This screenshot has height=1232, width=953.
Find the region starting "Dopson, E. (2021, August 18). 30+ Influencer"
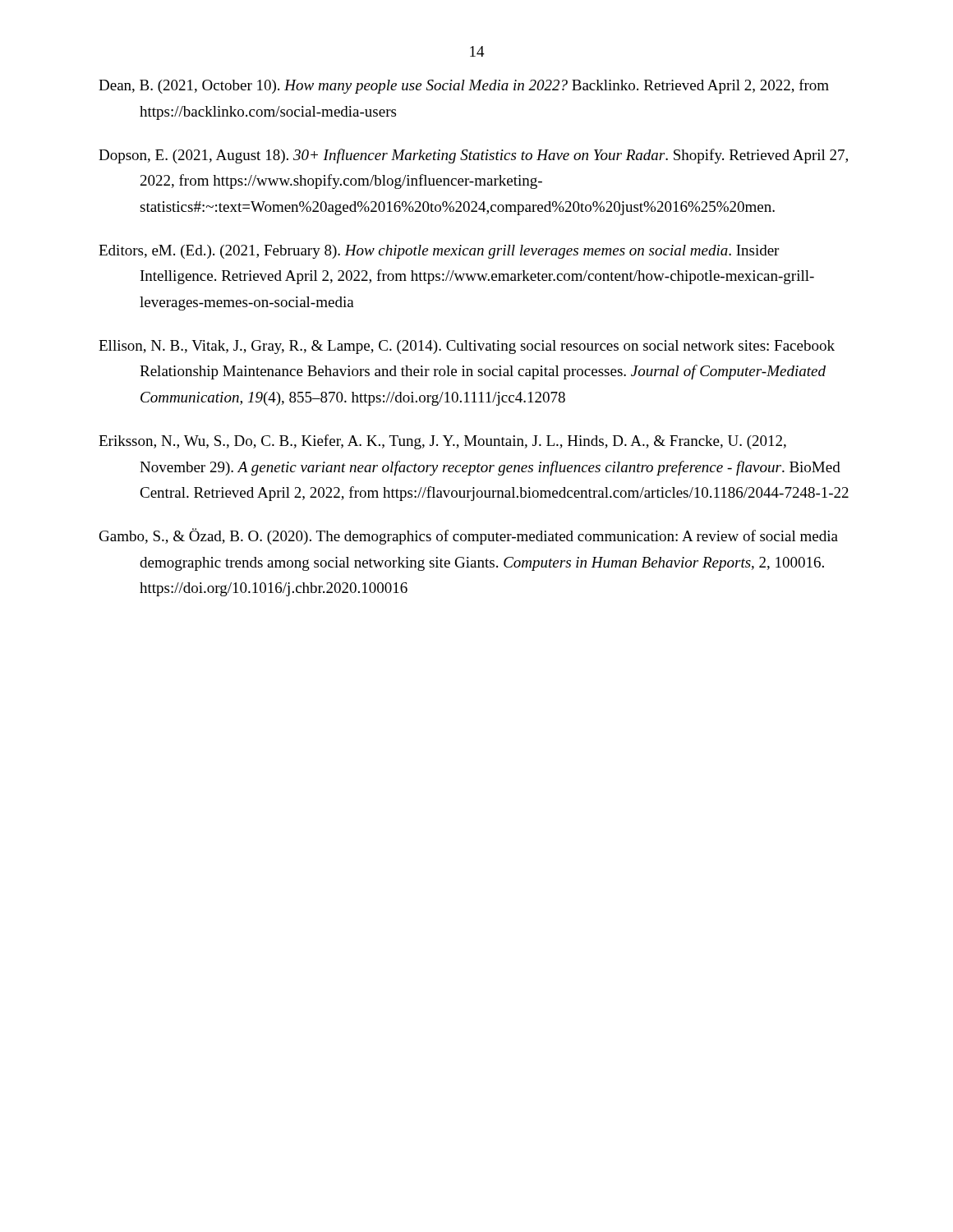click(476, 181)
